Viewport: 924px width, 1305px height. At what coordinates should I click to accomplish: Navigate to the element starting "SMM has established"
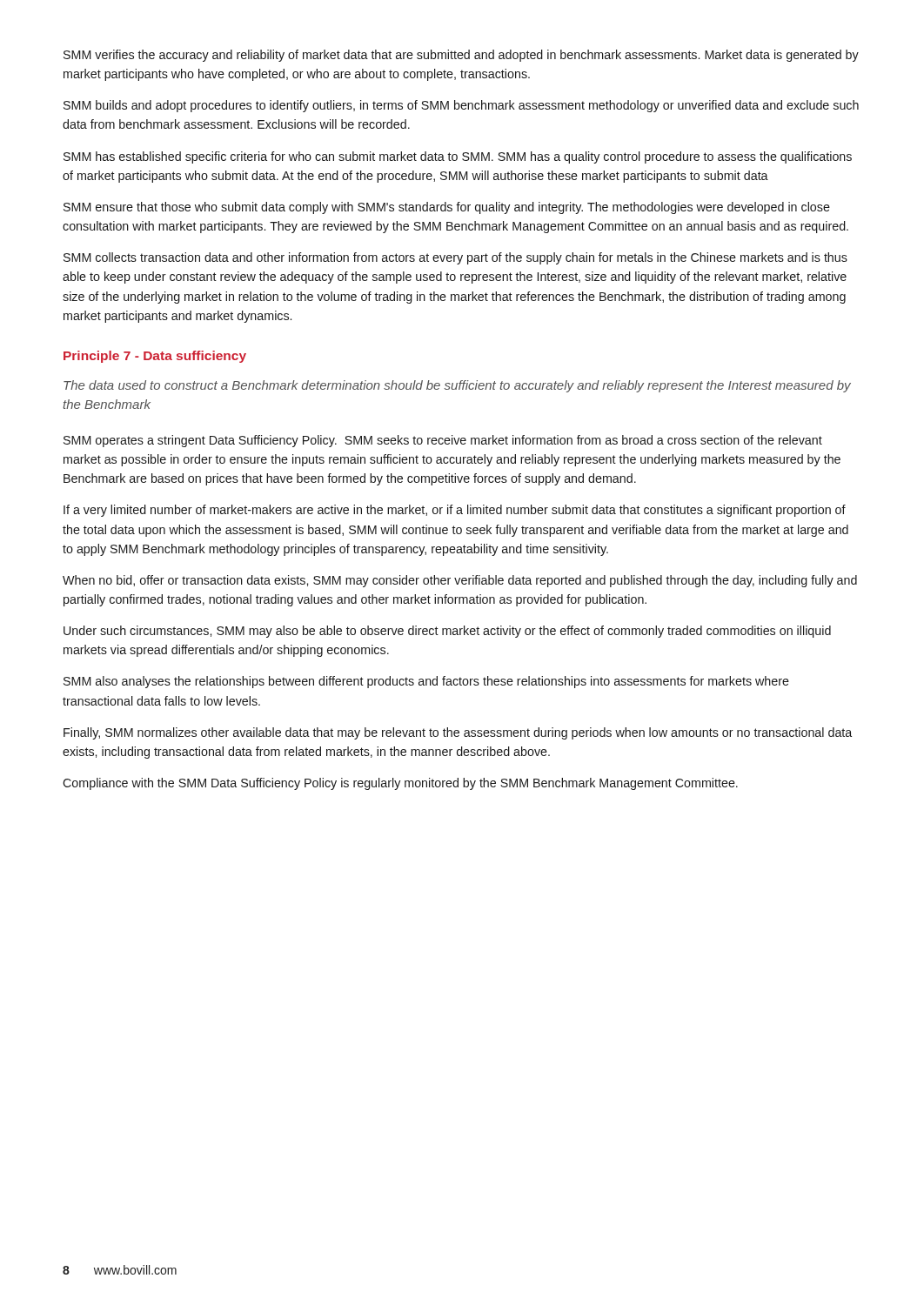[457, 166]
